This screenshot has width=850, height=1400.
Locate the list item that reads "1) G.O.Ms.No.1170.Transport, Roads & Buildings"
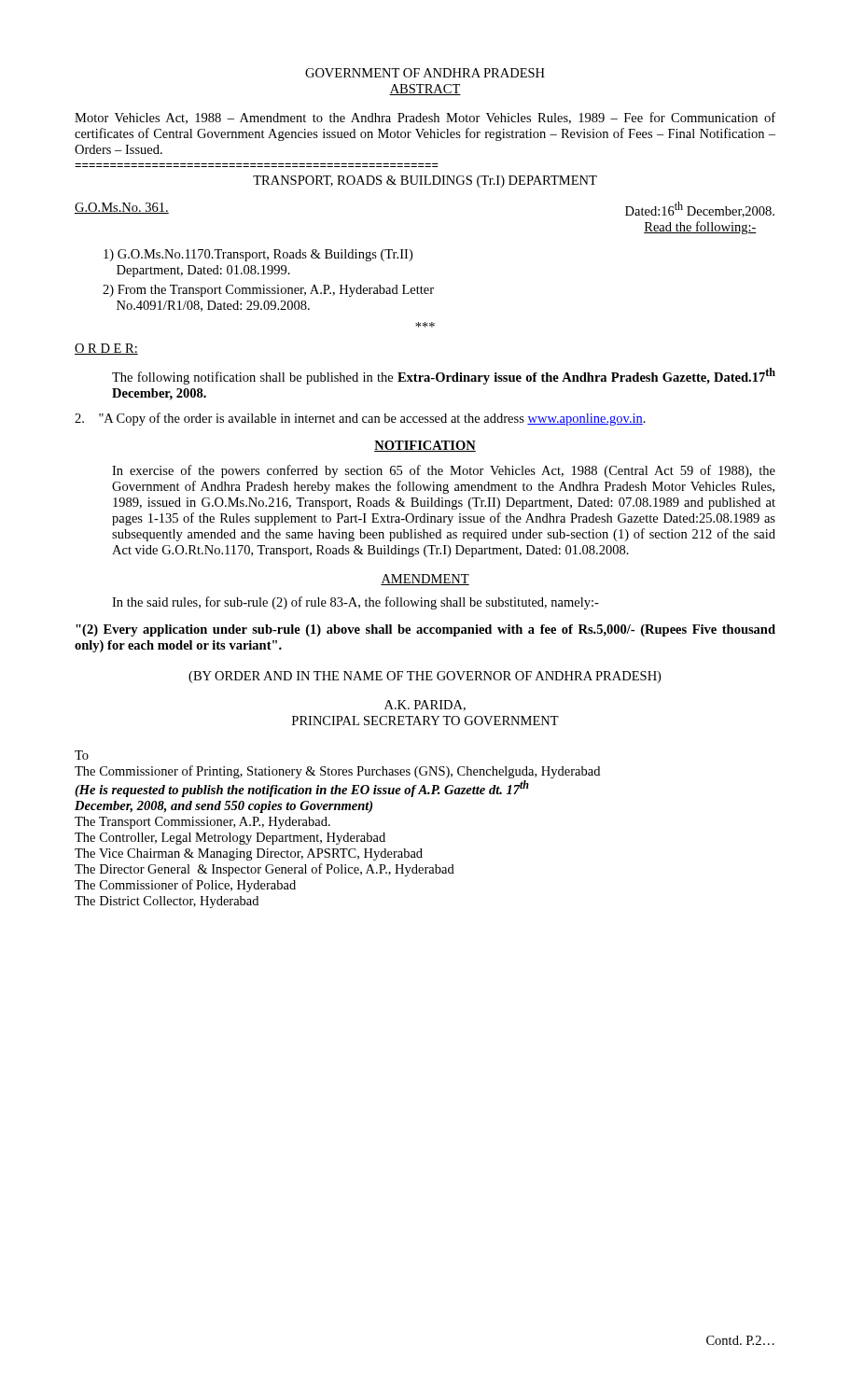pyautogui.click(x=258, y=262)
